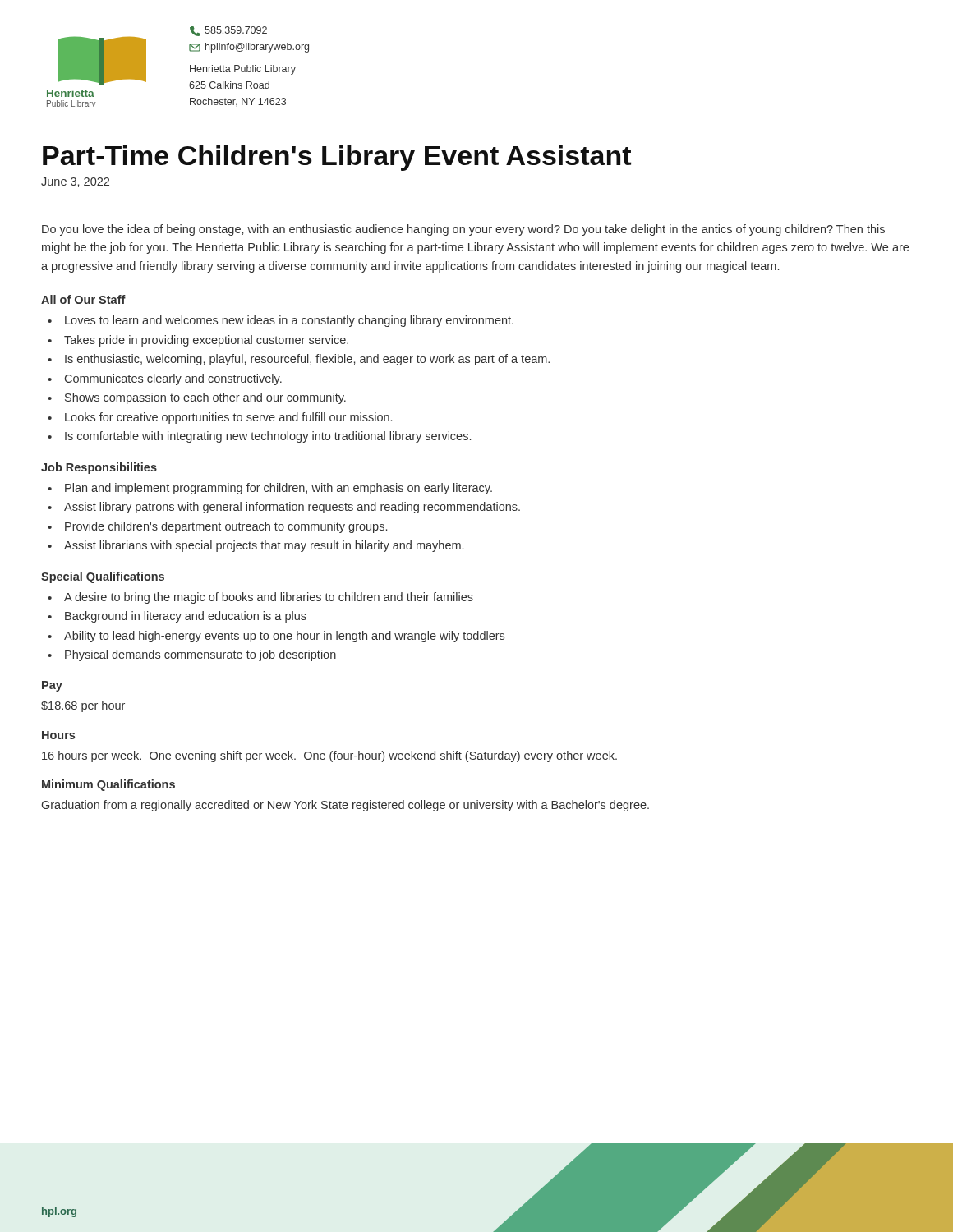Where is the passage that starts "359.7092 hplinfo@libraryweb.org Henrietta Public Library 625 Calkins Road"?

click(x=249, y=66)
